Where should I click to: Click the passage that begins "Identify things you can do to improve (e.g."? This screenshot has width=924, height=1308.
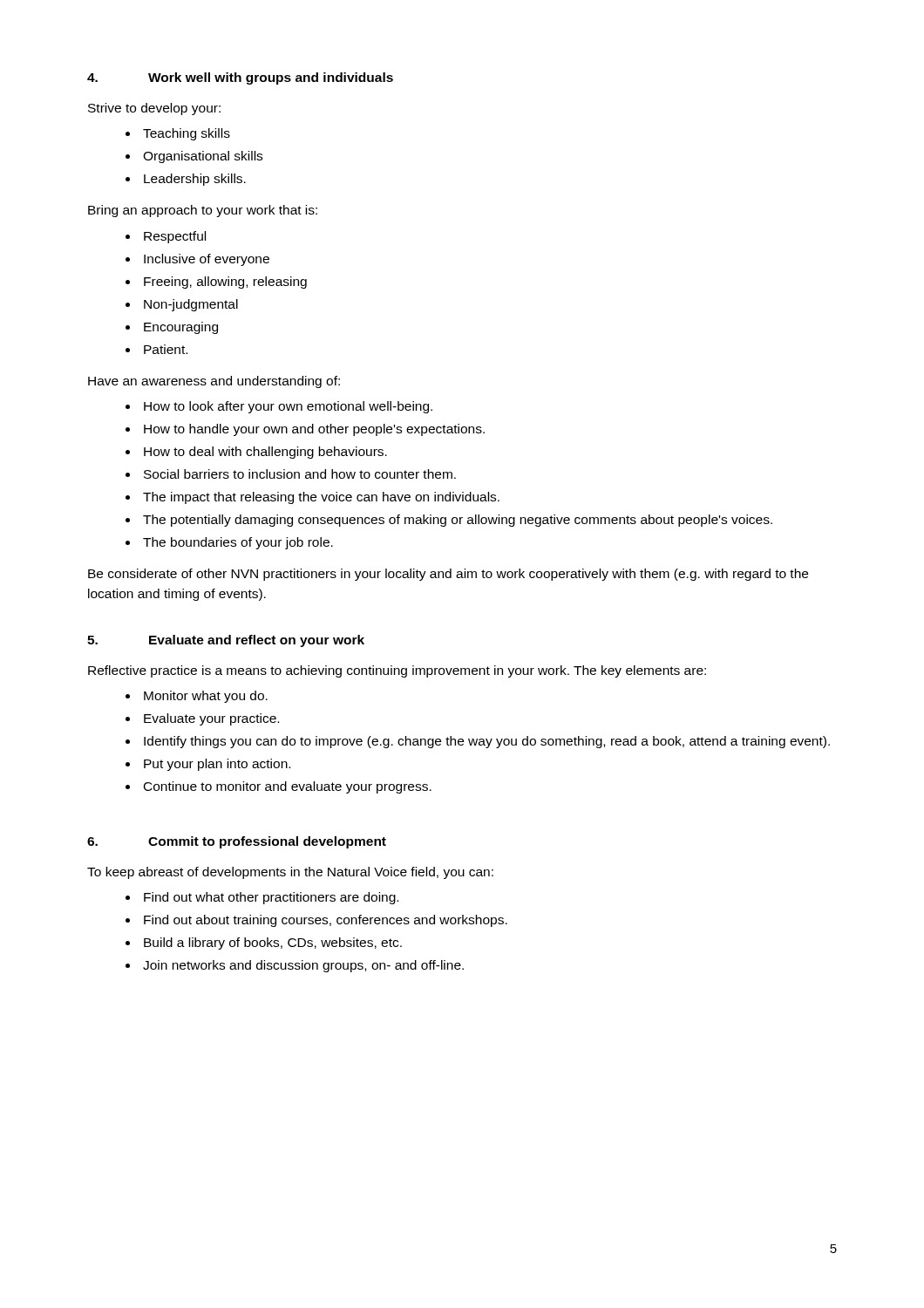click(x=487, y=741)
